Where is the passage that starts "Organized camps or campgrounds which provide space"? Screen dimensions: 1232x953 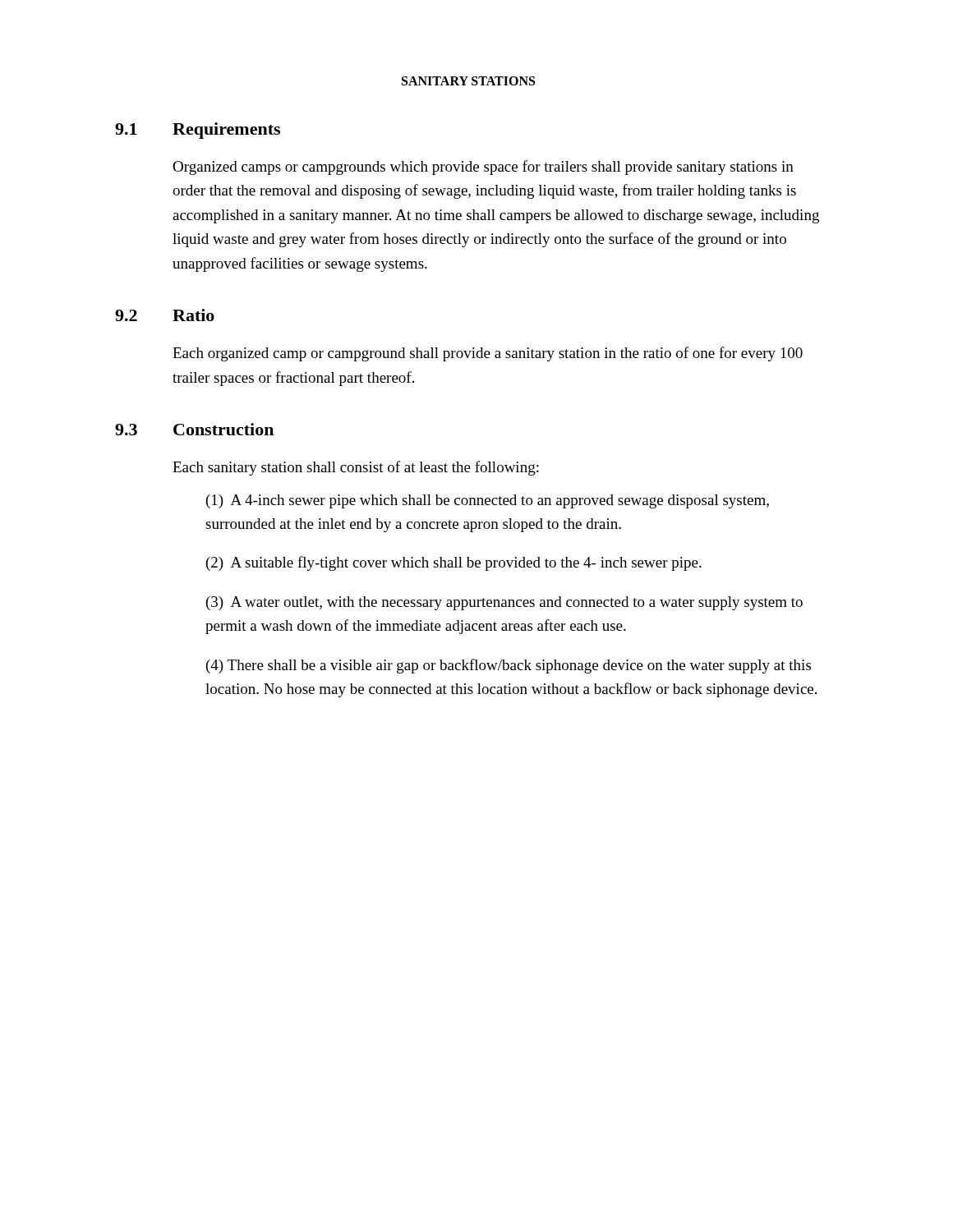496,215
